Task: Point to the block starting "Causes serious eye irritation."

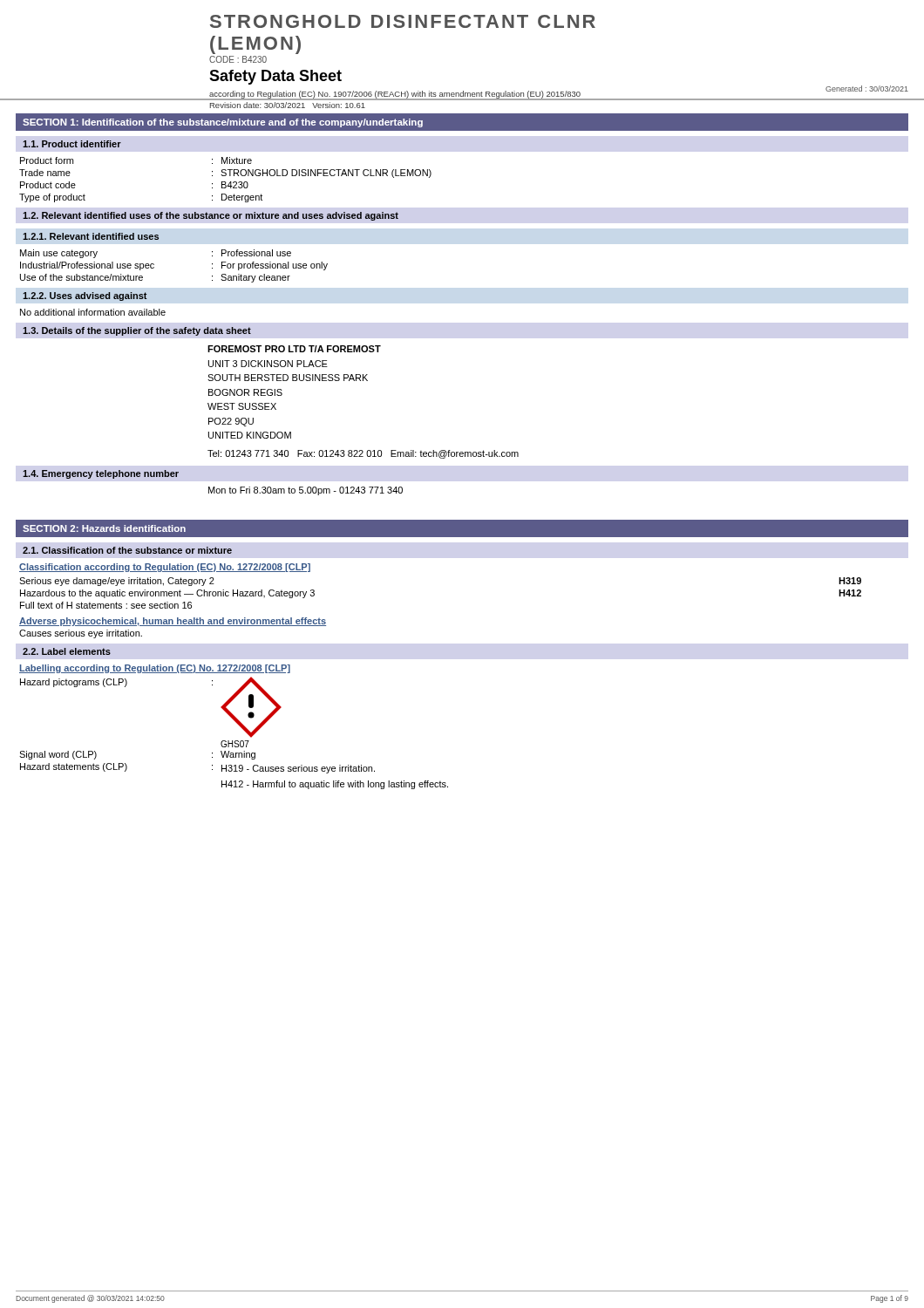Action: (81, 633)
